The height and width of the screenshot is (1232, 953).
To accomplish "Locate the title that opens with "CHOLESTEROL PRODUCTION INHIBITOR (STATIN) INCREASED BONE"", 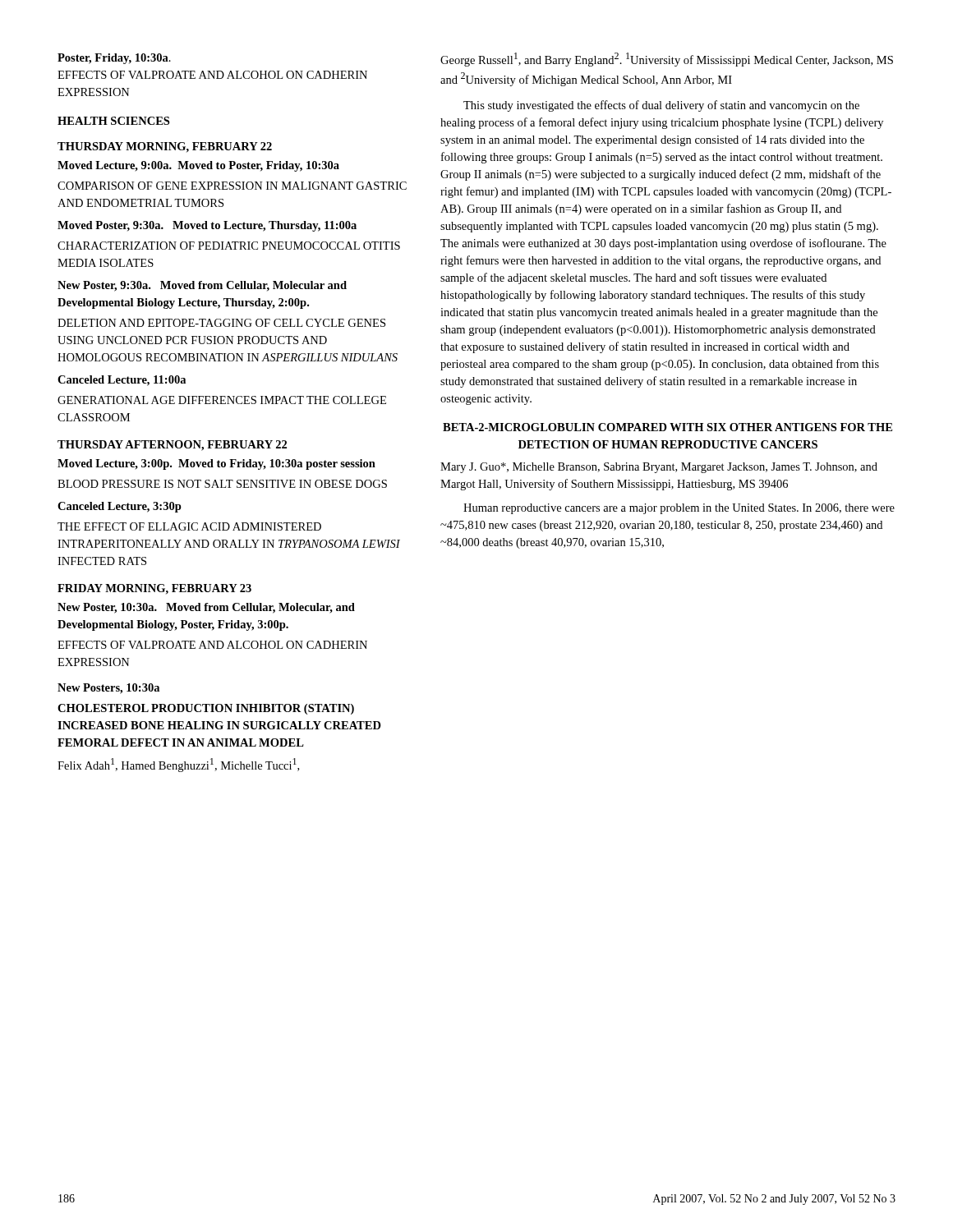I will (219, 726).
